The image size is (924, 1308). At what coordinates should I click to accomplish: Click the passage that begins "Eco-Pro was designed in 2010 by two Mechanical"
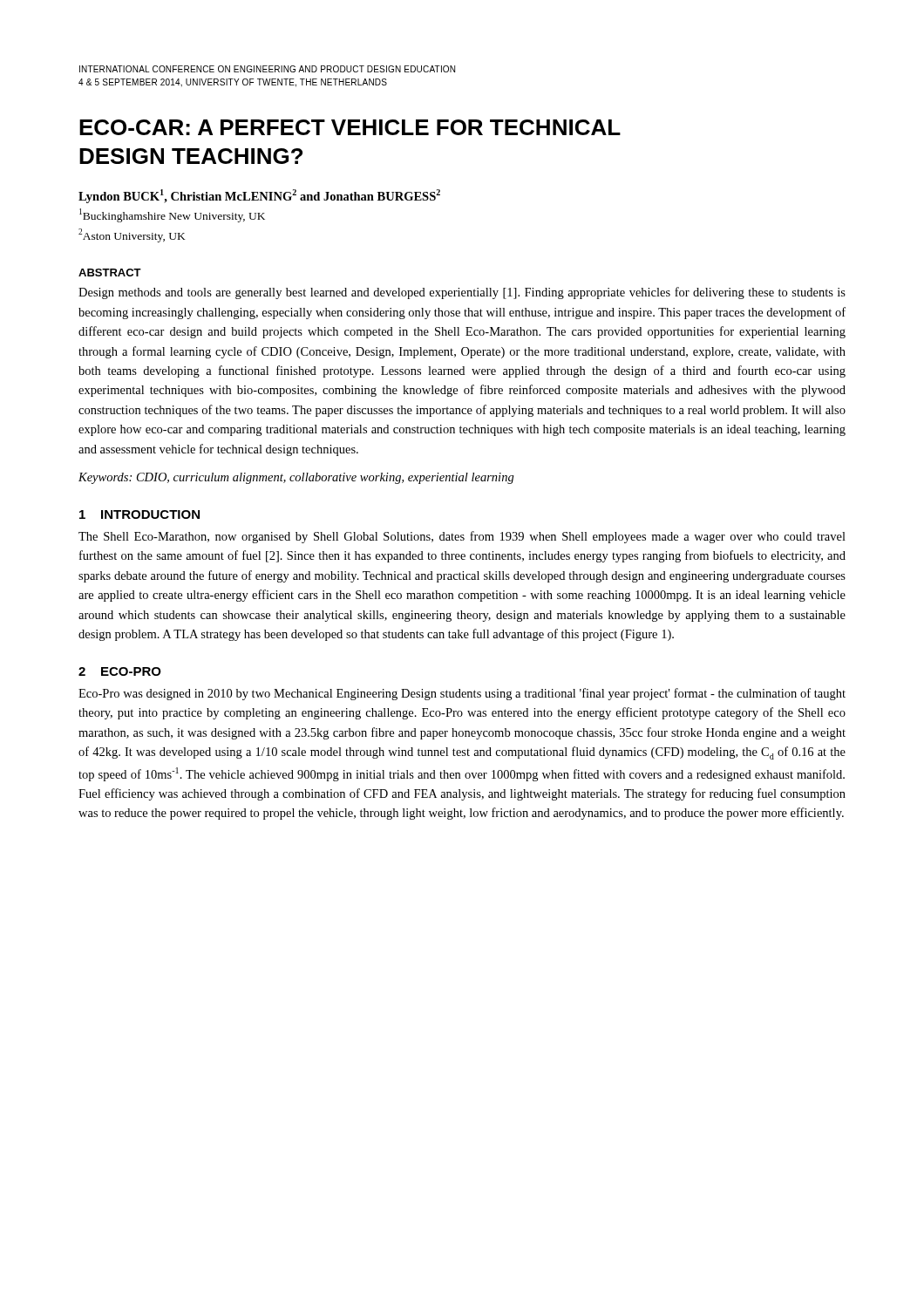[x=462, y=753]
